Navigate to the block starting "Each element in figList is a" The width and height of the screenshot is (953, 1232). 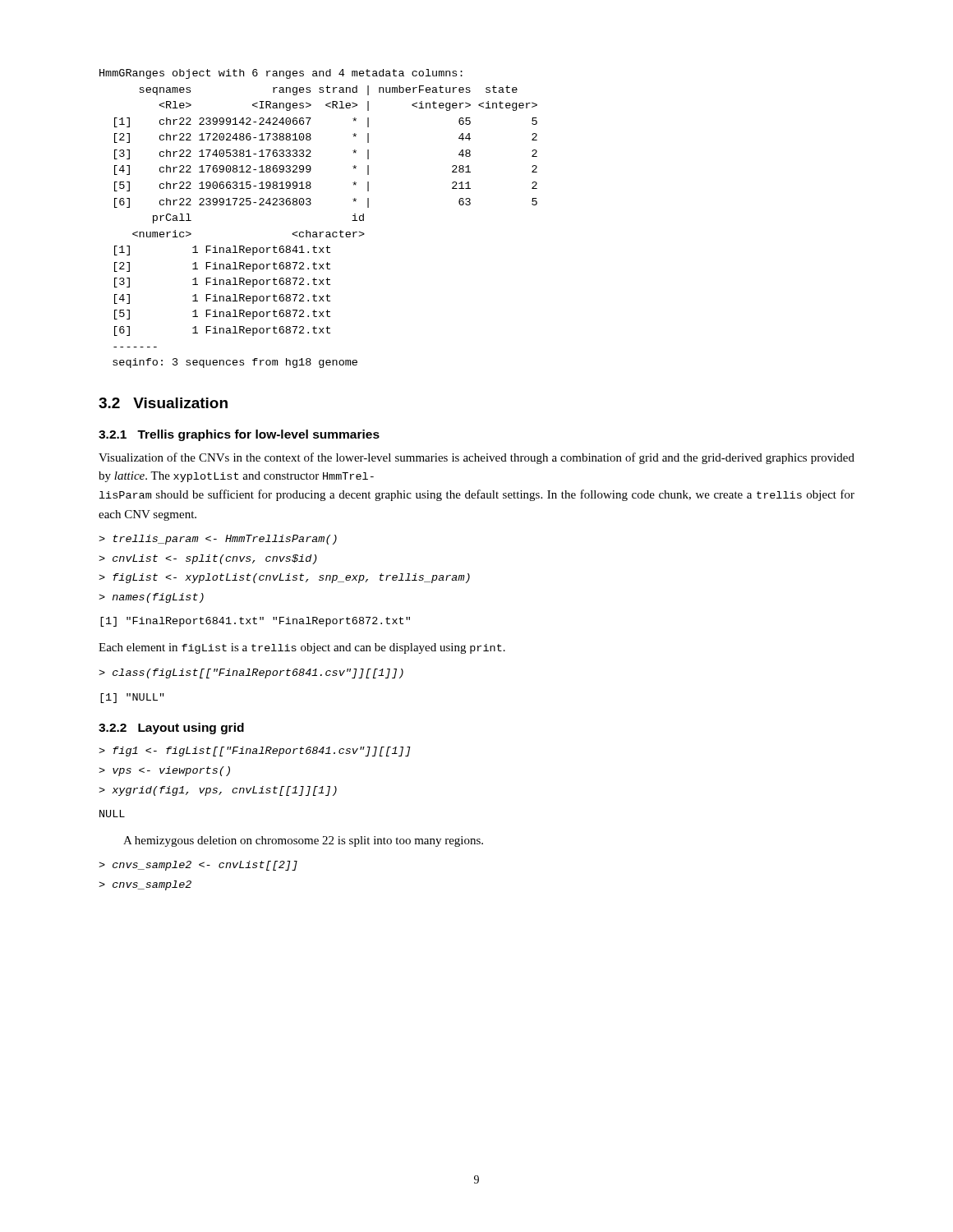[x=302, y=648]
